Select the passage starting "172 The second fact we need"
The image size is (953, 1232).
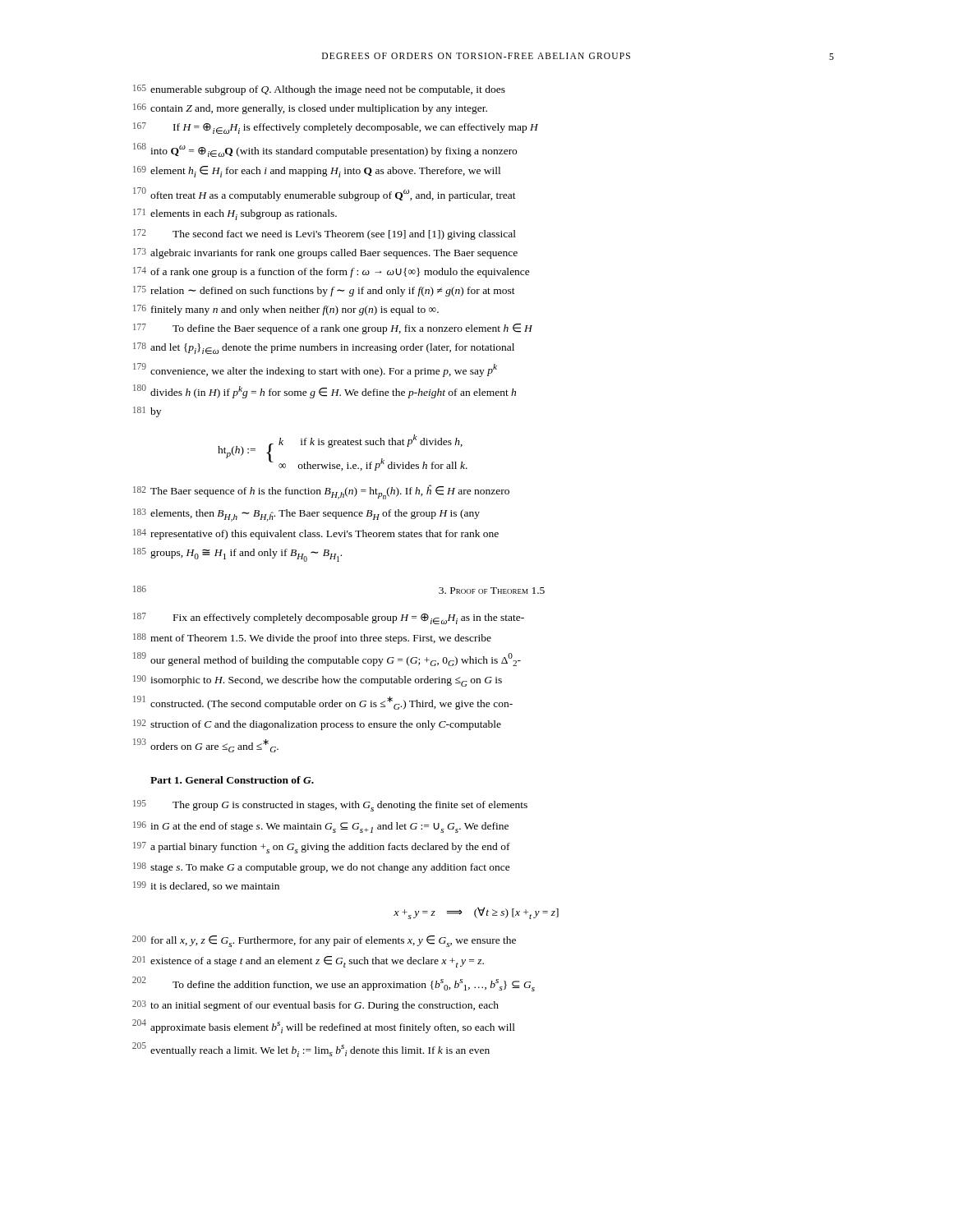[476, 272]
